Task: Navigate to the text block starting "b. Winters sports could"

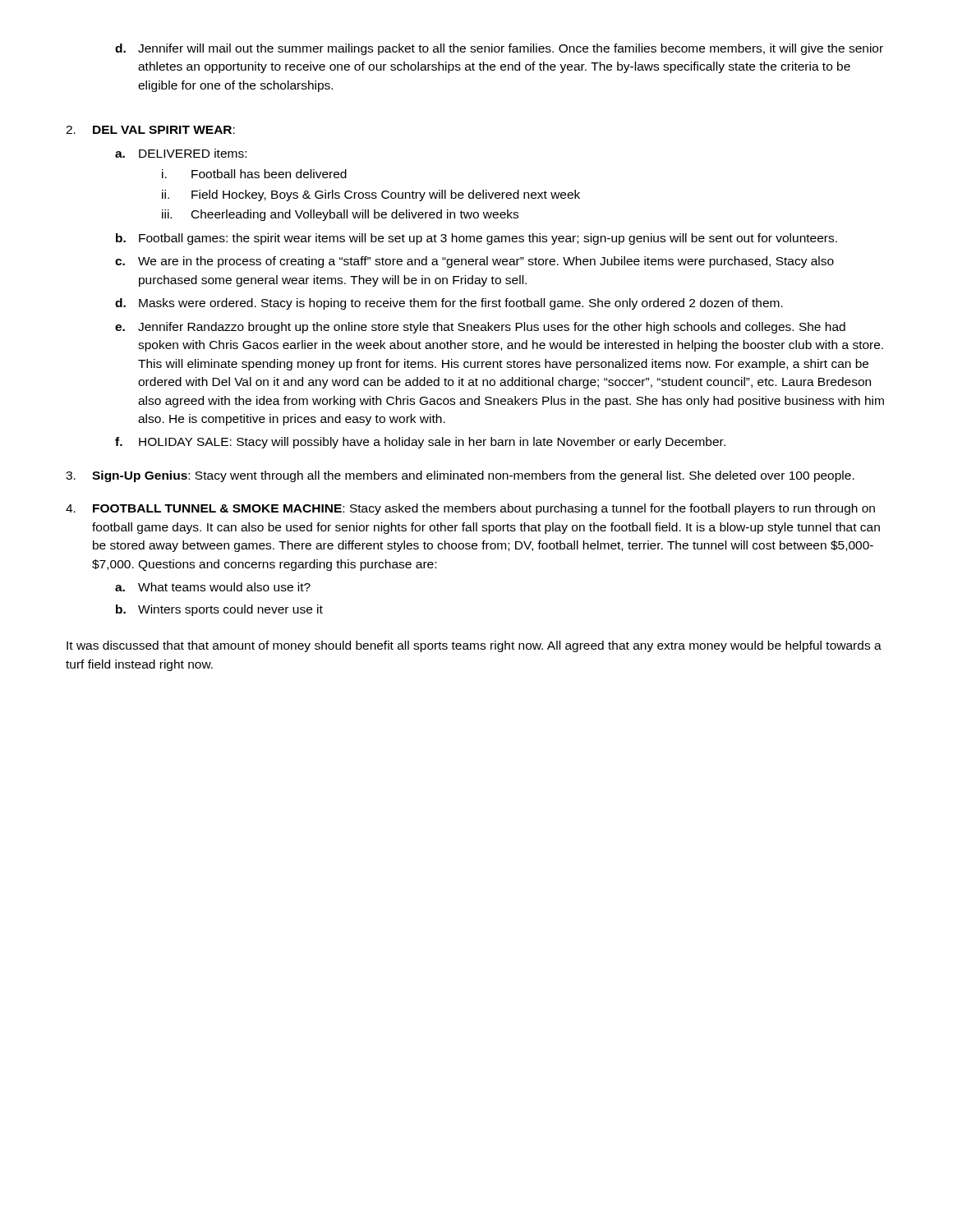Action: point(219,609)
